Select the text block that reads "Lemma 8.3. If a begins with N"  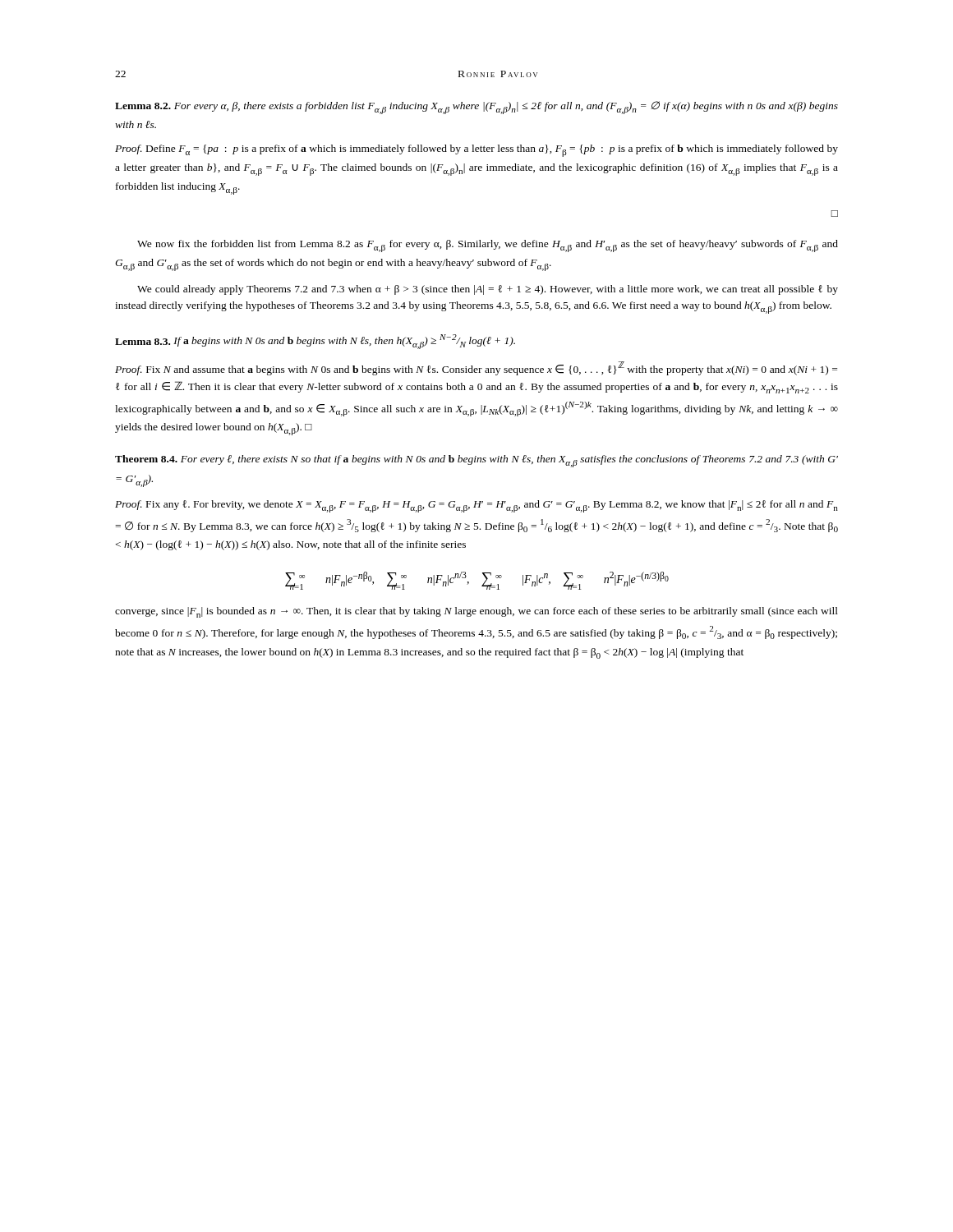tap(476, 341)
